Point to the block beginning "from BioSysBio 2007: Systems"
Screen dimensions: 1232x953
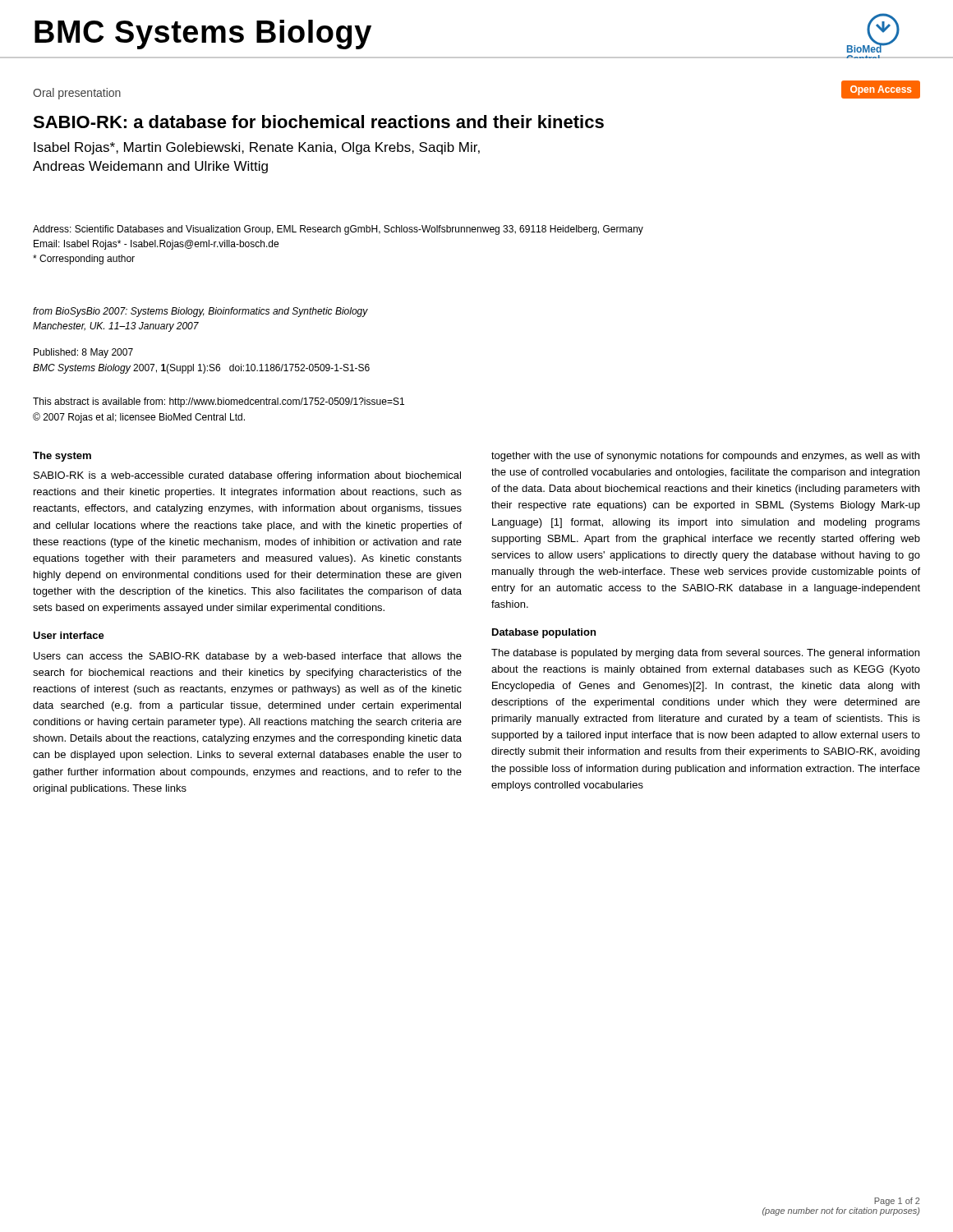pos(200,319)
